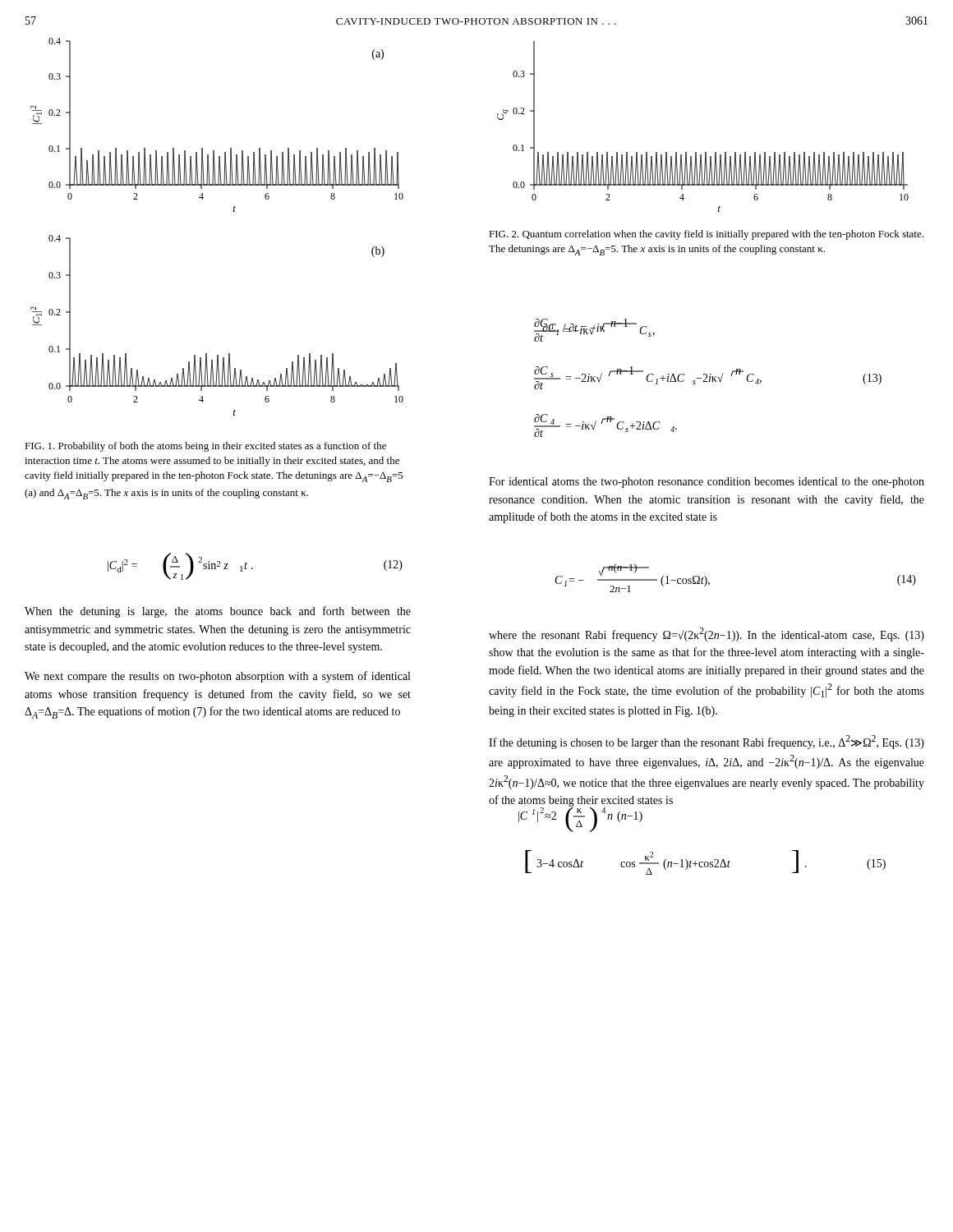Select the block starting "When the detuning is"
Image resolution: width=953 pixels, height=1232 pixels.
click(x=218, y=663)
